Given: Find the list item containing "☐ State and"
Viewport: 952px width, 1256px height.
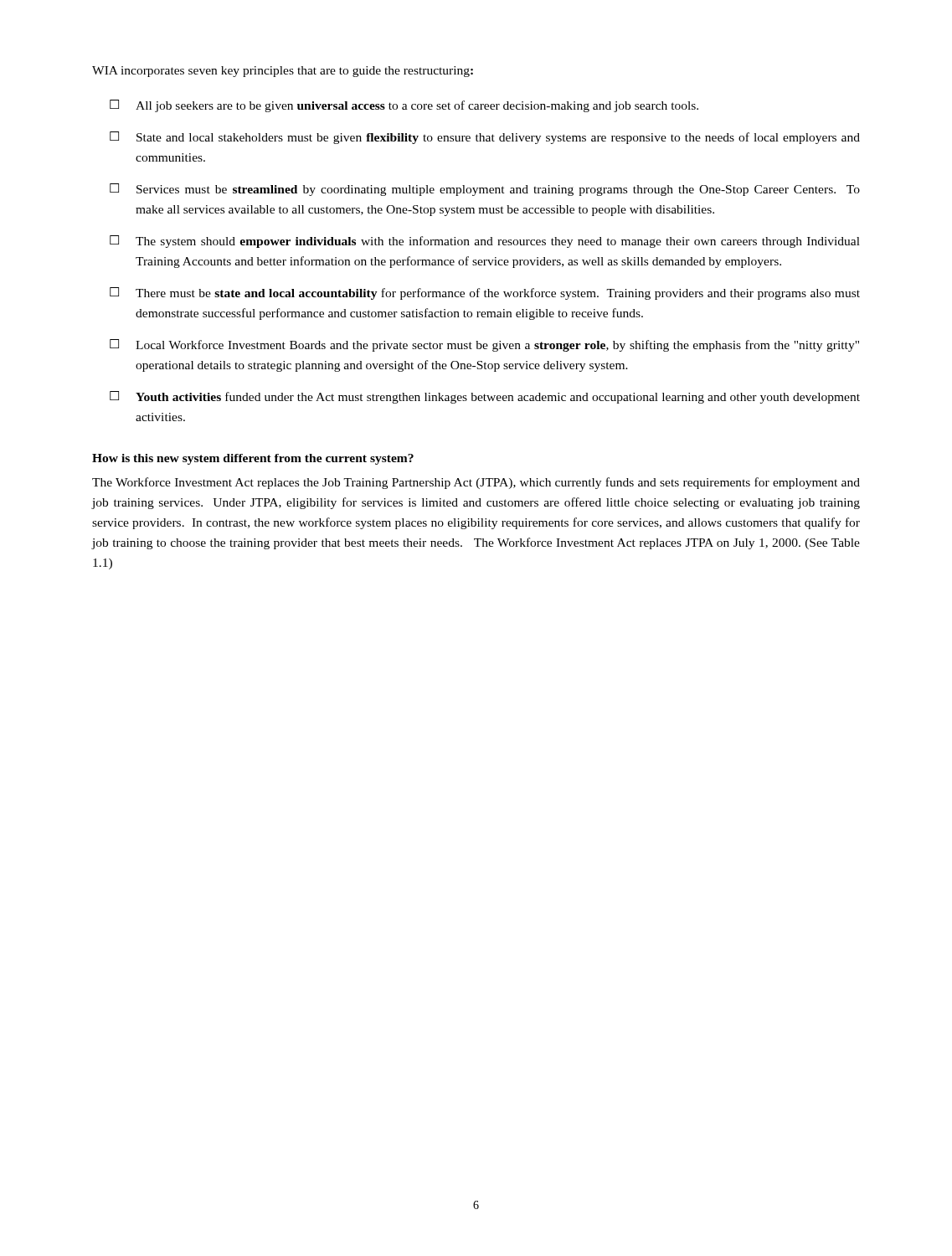Looking at the screenshot, I should [476, 147].
